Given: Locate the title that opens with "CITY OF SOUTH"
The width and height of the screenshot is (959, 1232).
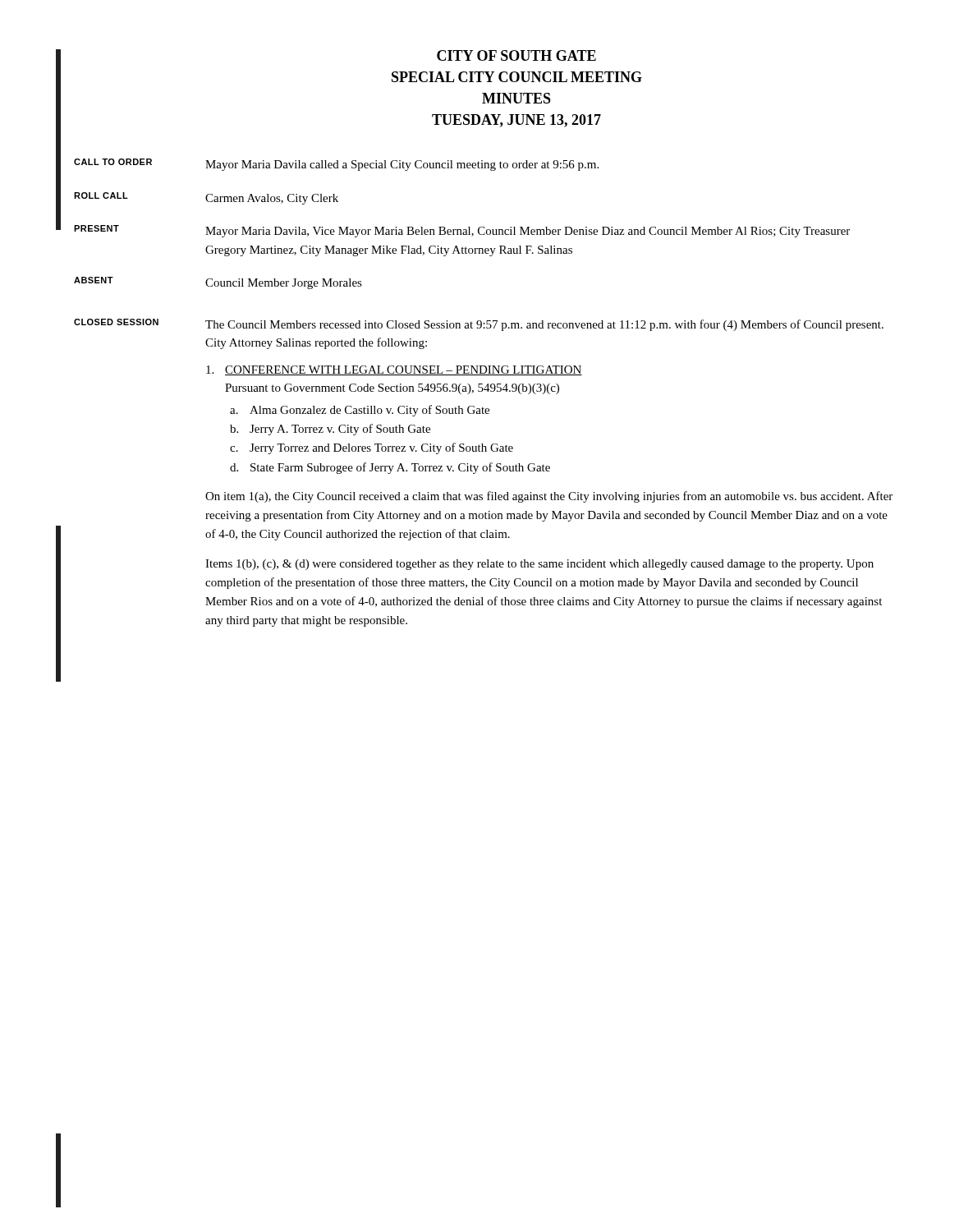Looking at the screenshot, I should tap(516, 88).
